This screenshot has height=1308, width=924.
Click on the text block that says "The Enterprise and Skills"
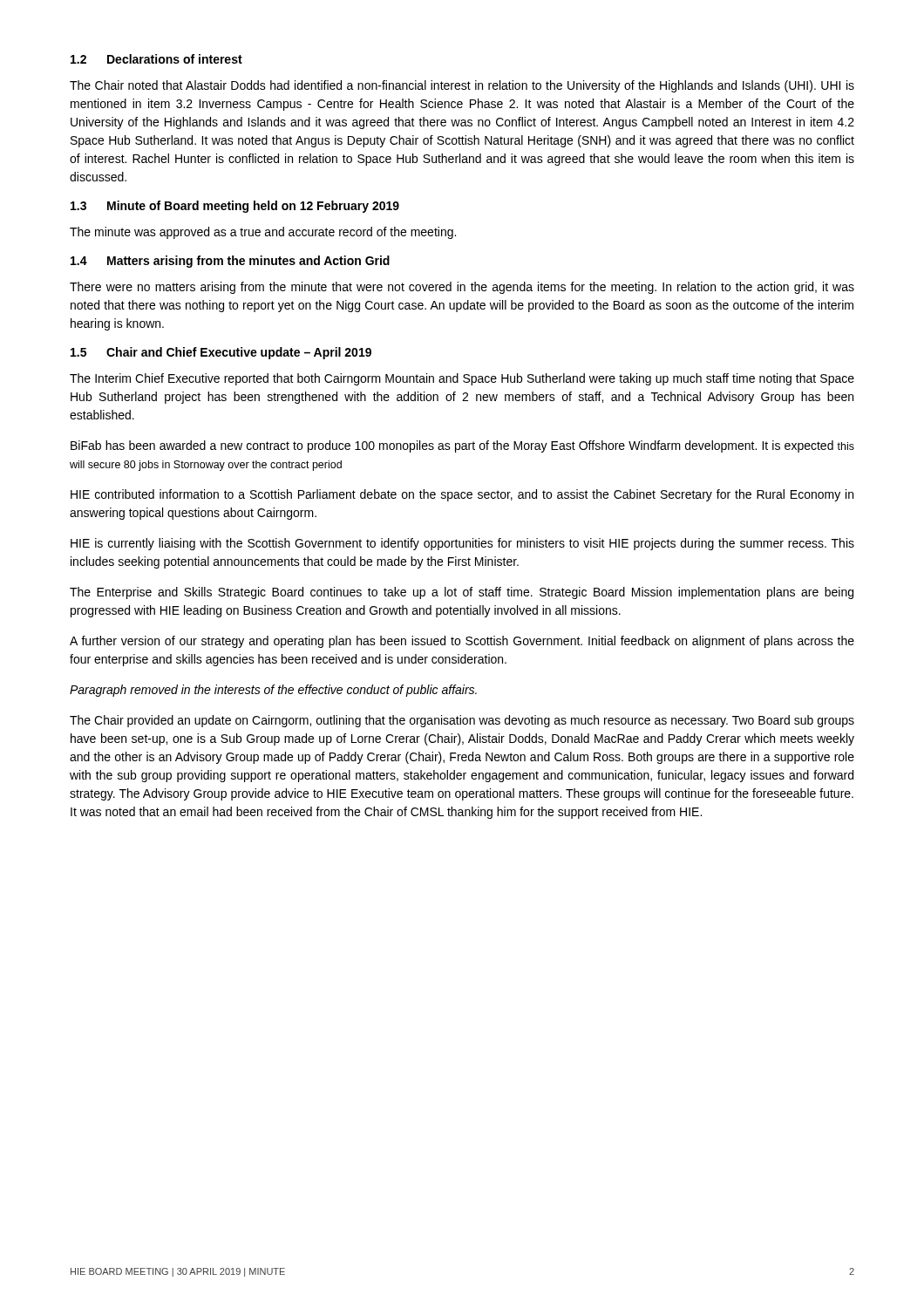click(462, 601)
